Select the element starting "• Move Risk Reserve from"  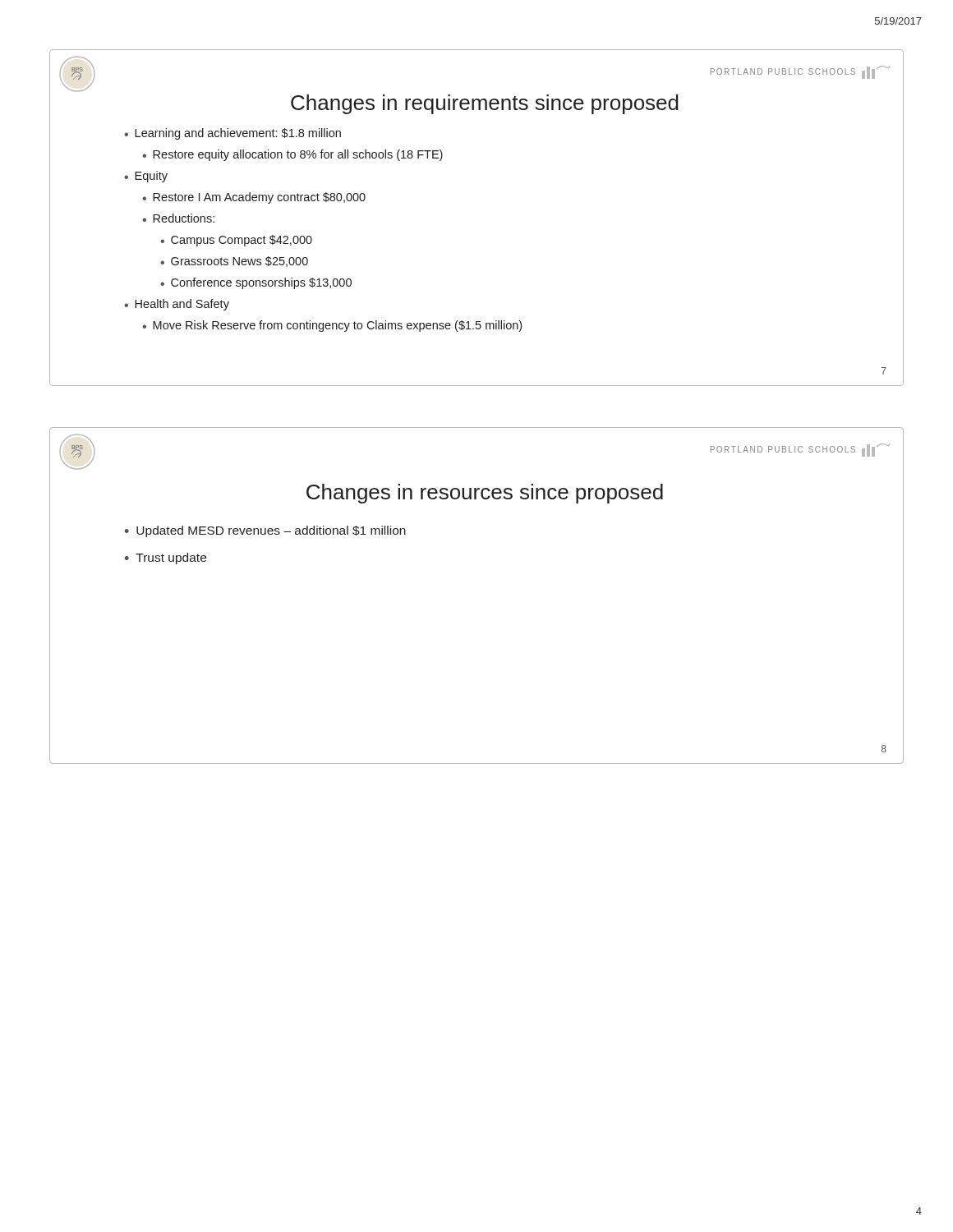(332, 326)
